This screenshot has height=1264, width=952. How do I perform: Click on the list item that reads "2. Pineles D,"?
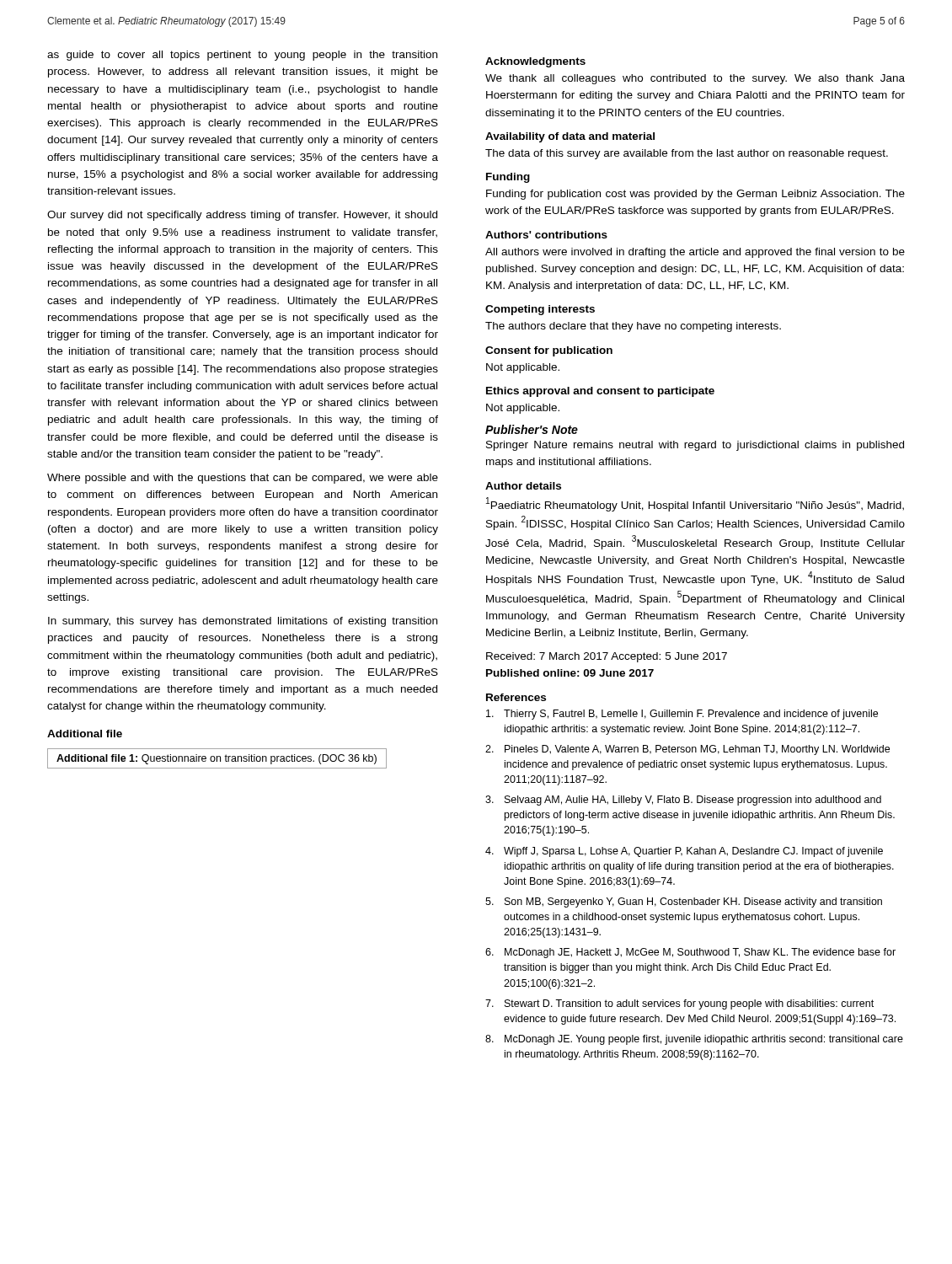[x=695, y=764]
